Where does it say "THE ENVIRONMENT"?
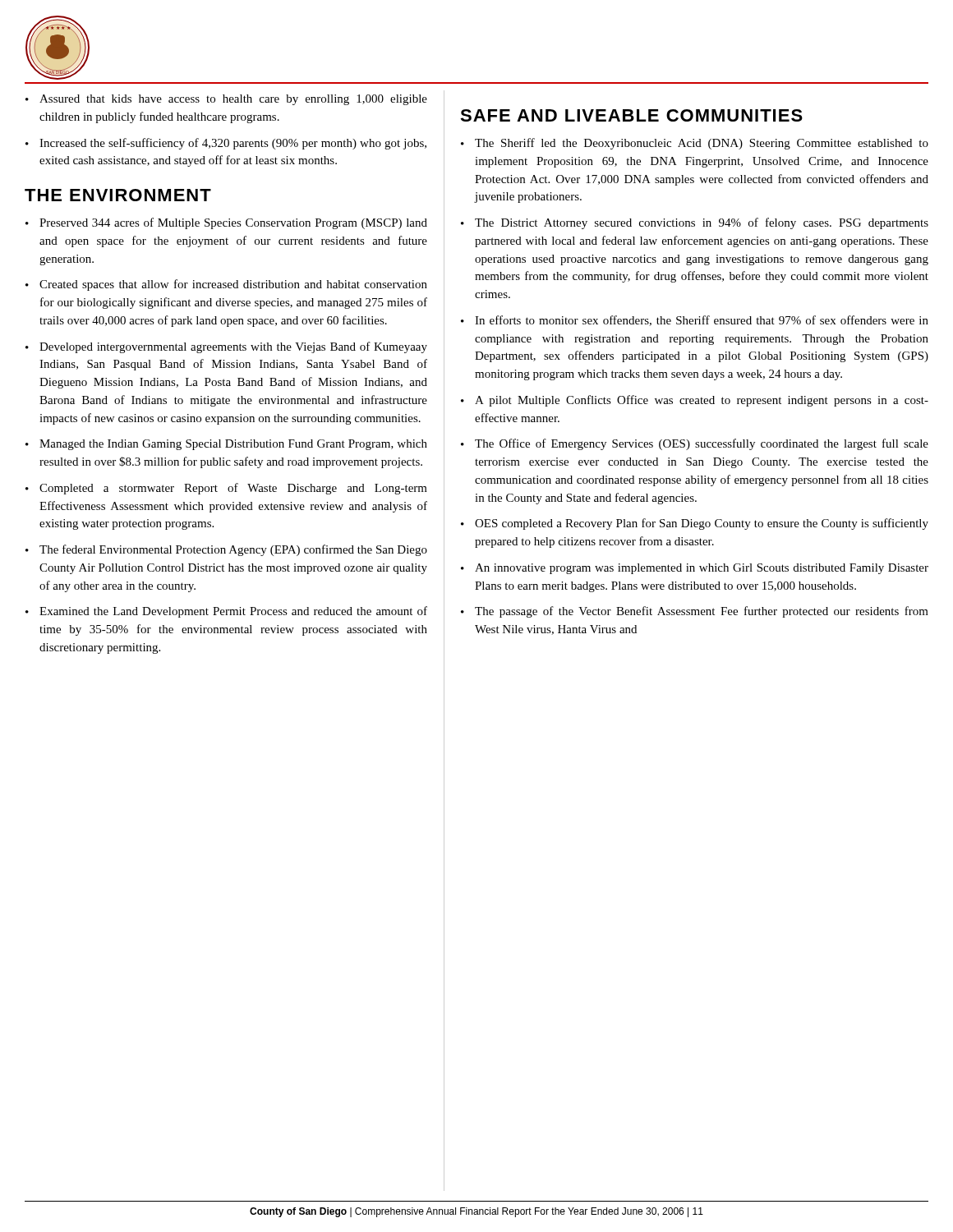Image resolution: width=953 pixels, height=1232 pixels. click(118, 195)
